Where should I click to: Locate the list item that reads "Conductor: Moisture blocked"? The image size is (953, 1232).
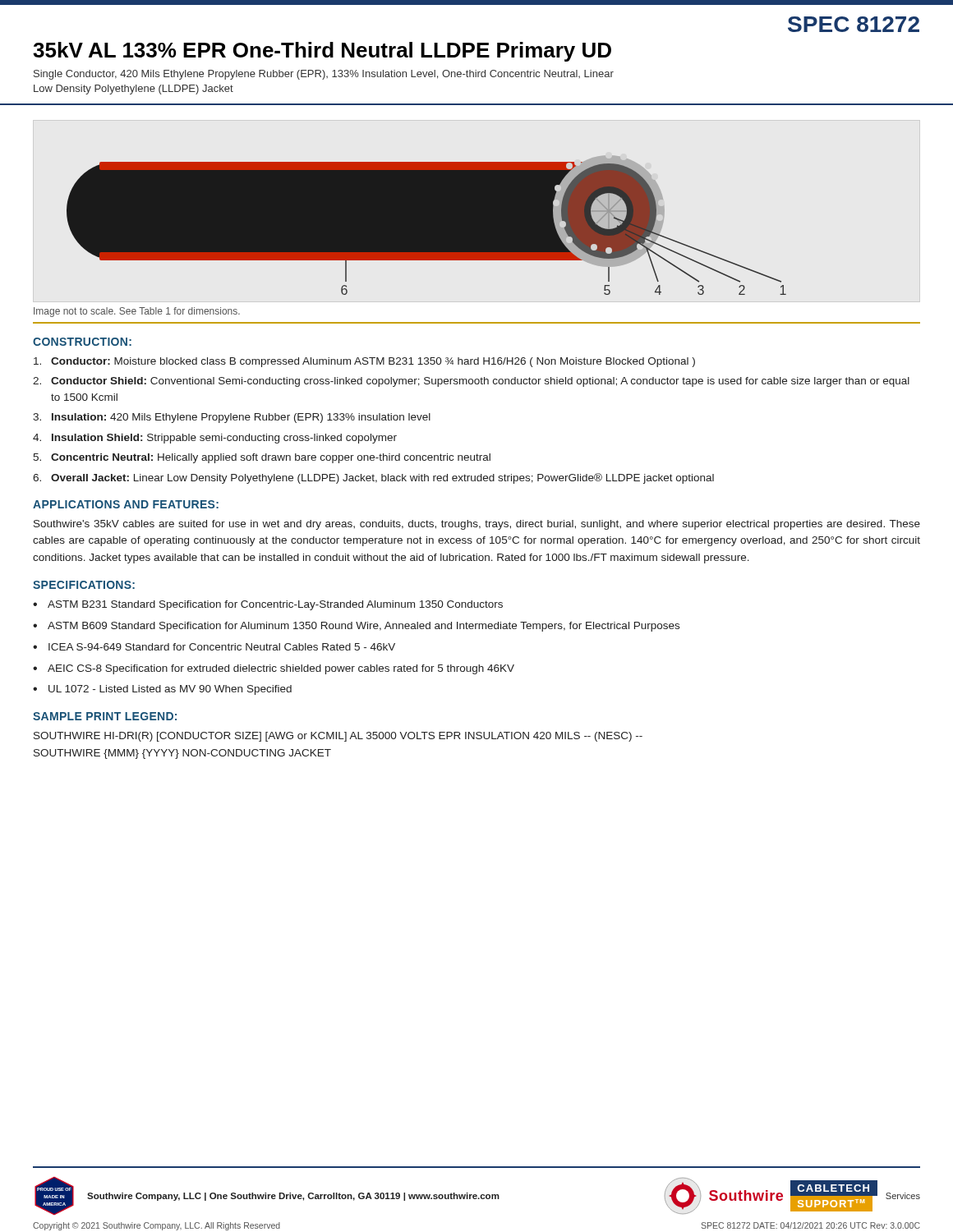click(x=476, y=361)
